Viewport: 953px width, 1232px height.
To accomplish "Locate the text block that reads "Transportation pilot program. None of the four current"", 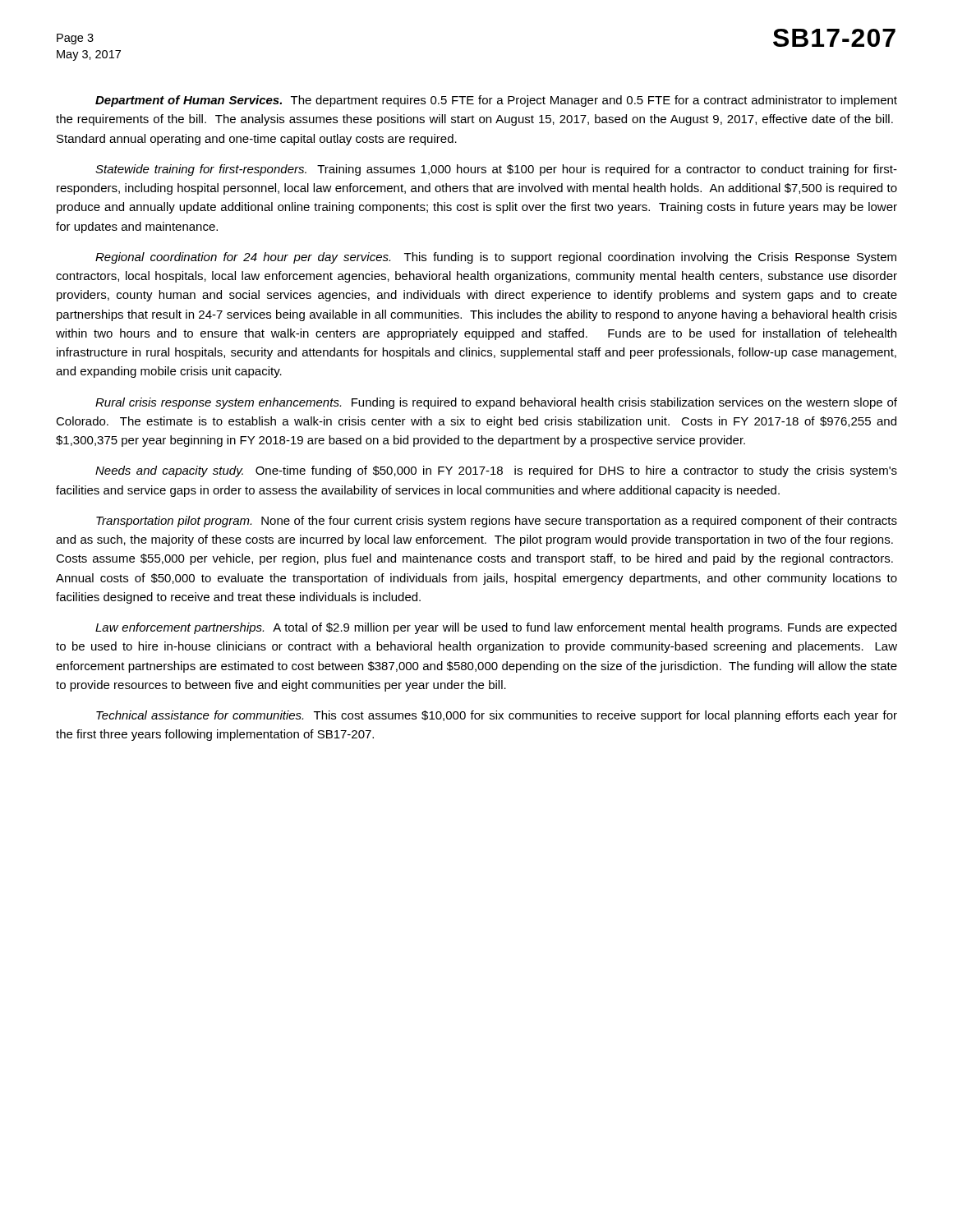I will [476, 558].
